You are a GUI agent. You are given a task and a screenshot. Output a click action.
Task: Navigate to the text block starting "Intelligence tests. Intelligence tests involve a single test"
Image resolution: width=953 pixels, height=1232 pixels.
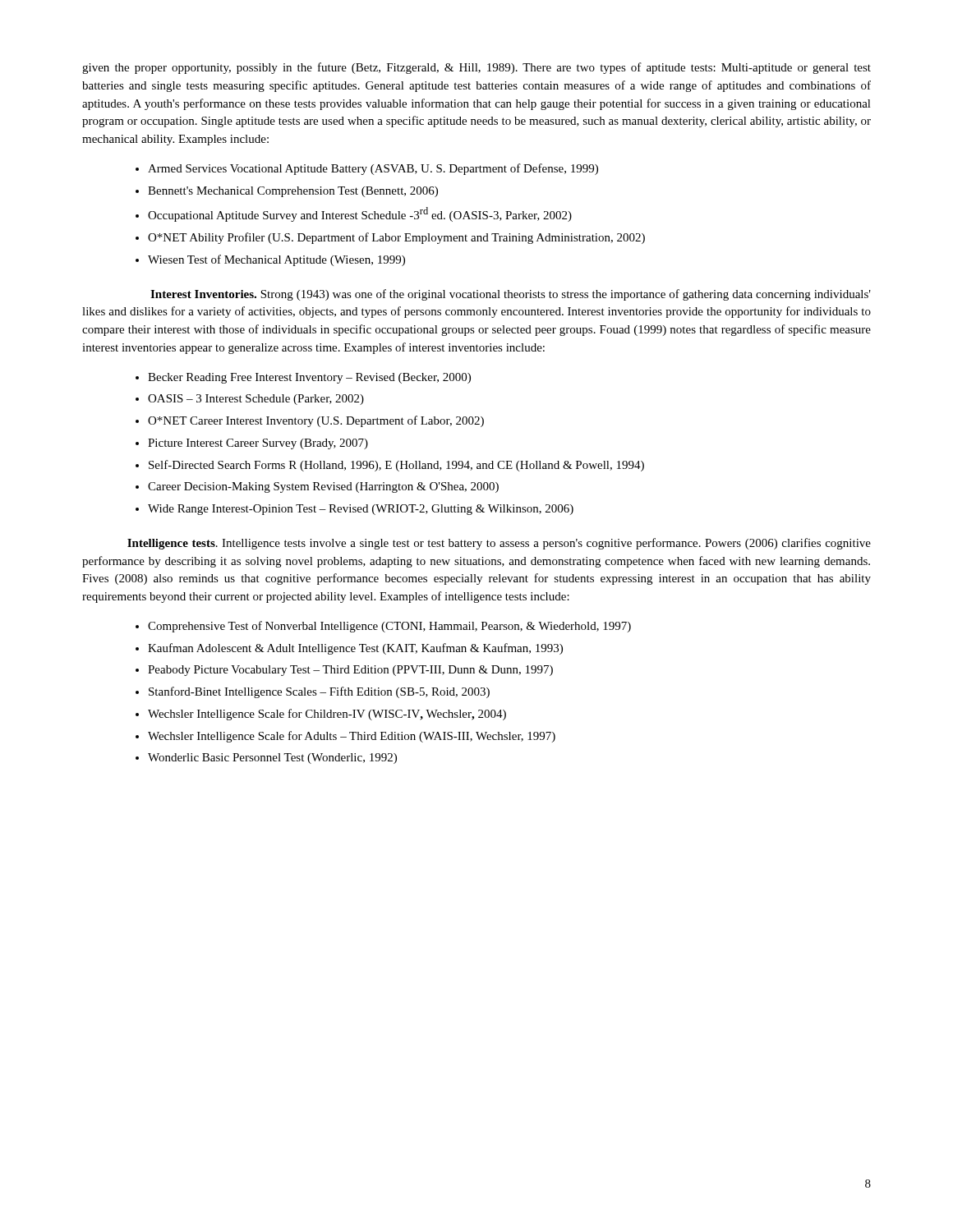(x=476, y=570)
